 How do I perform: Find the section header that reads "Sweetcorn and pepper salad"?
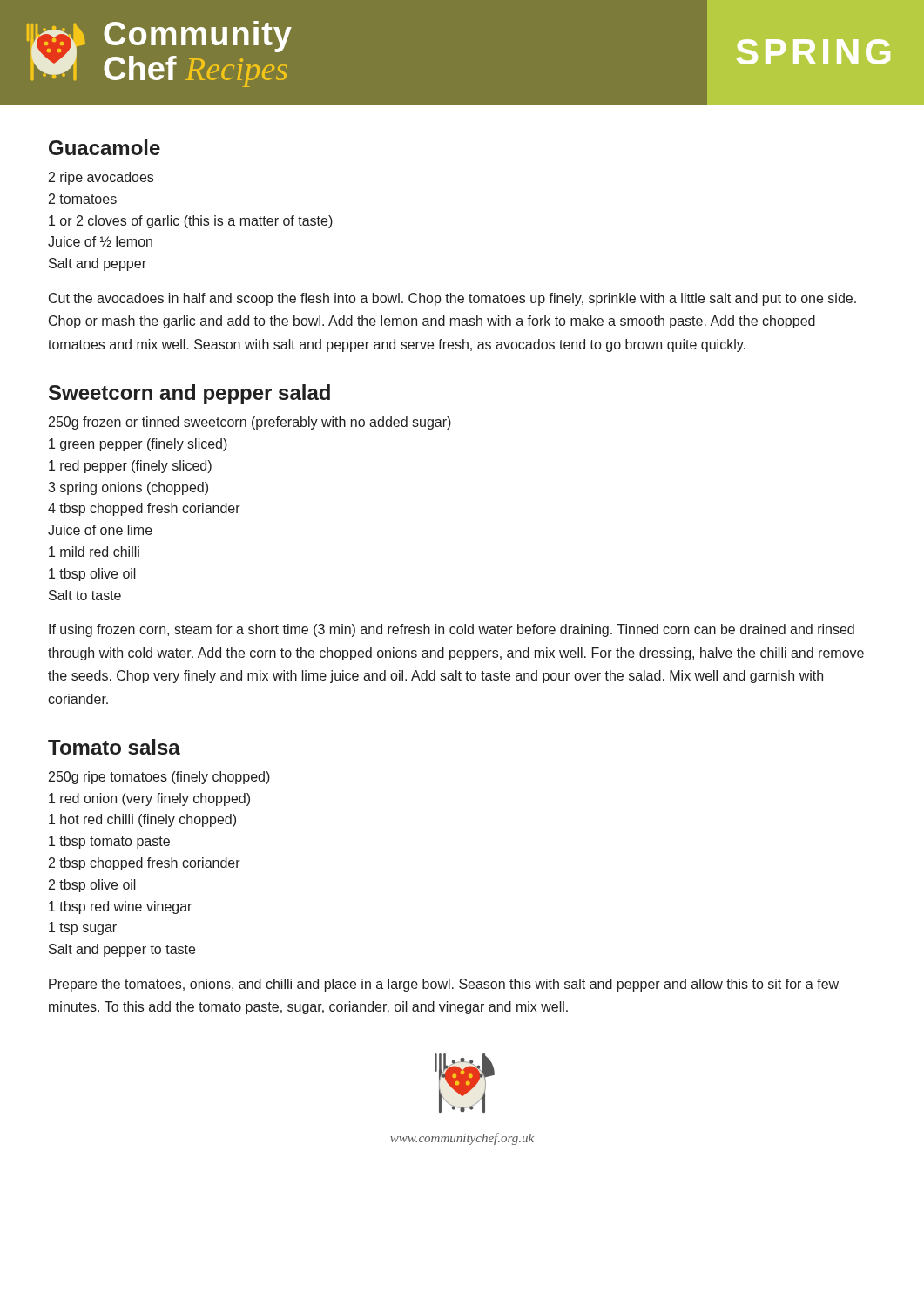click(x=190, y=393)
